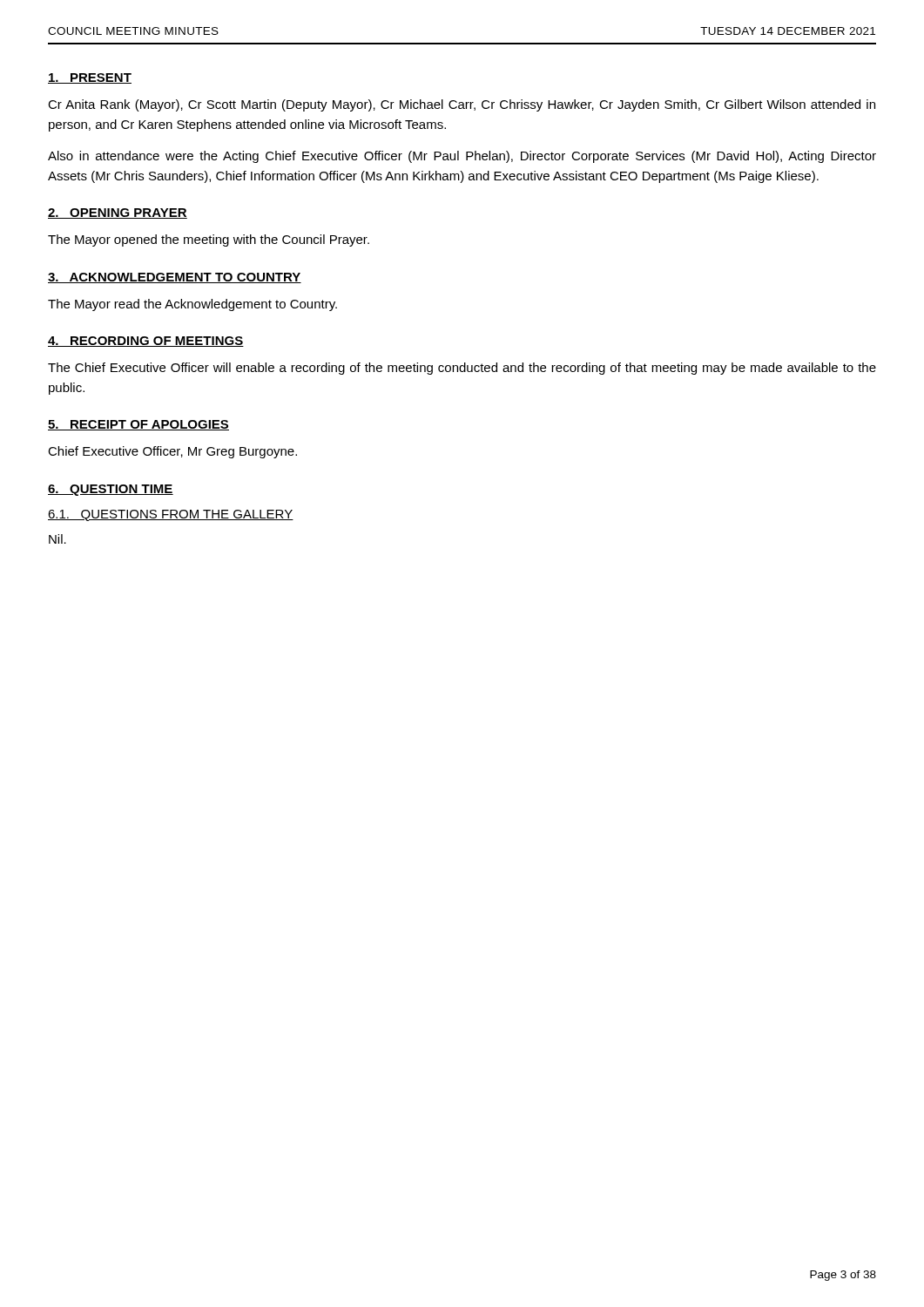Find the section header that says "2. OPENING PRAYER"

coord(117,212)
